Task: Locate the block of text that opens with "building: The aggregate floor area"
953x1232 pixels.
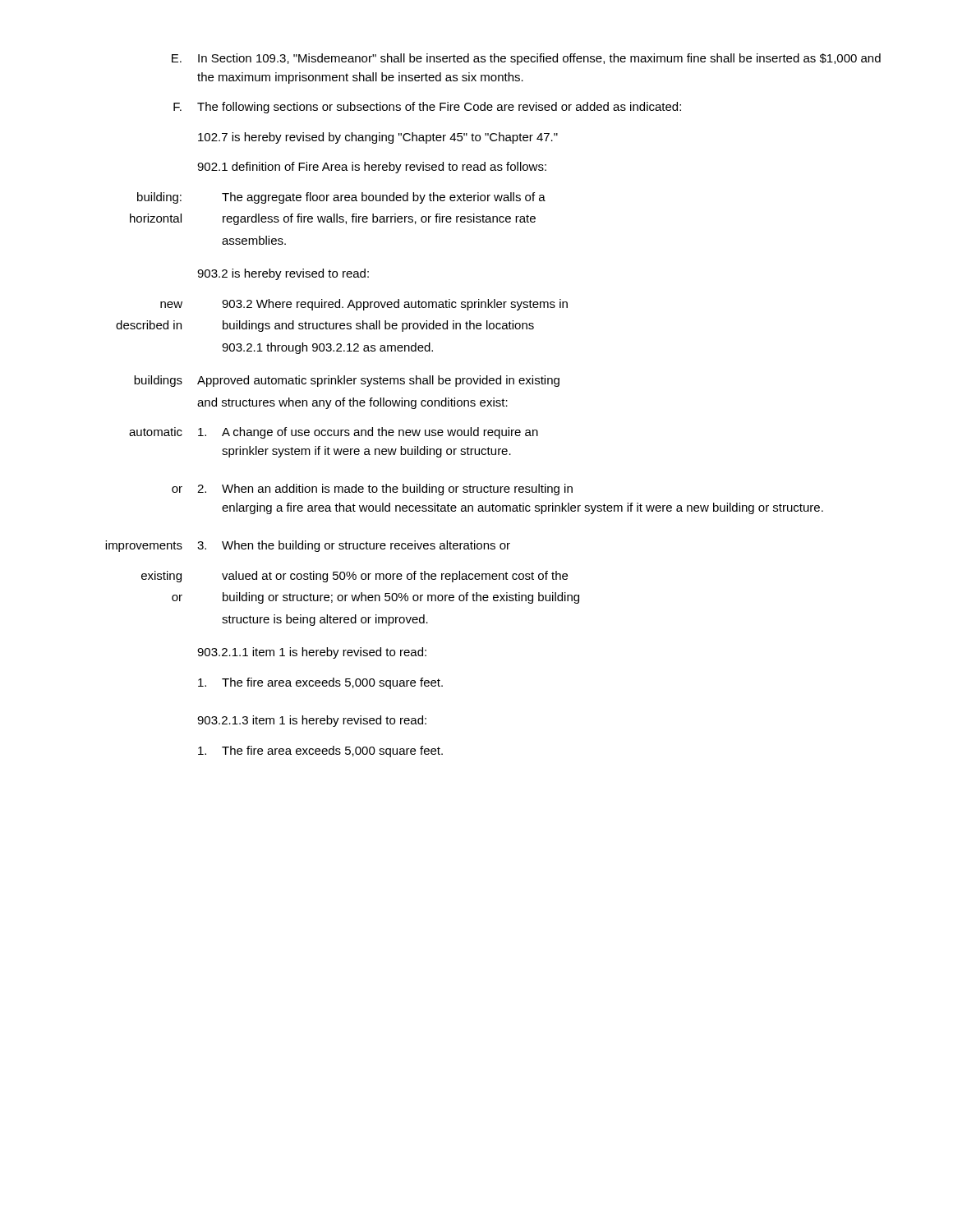Action: click(x=476, y=197)
